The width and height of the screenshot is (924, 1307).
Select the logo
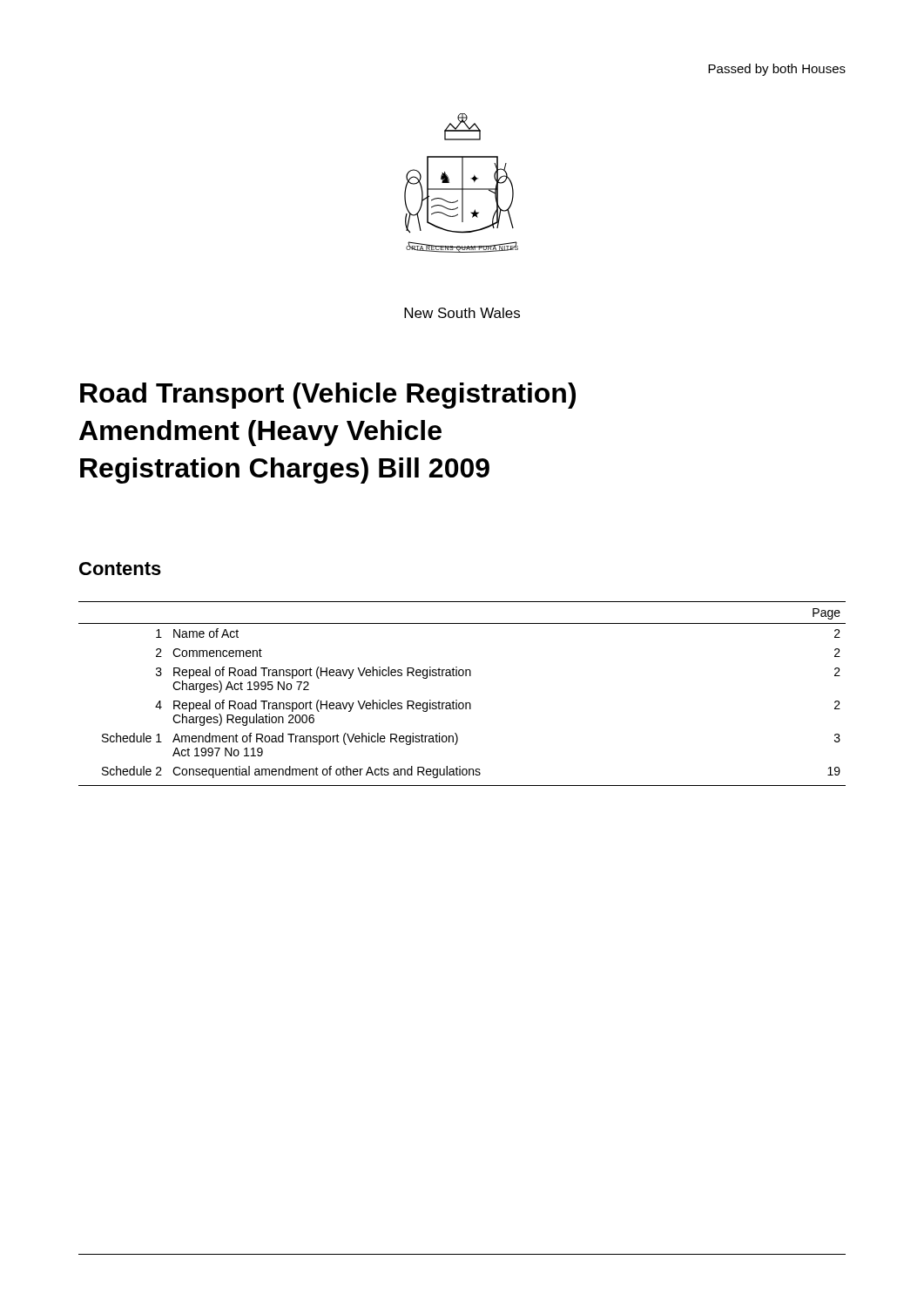[462, 196]
